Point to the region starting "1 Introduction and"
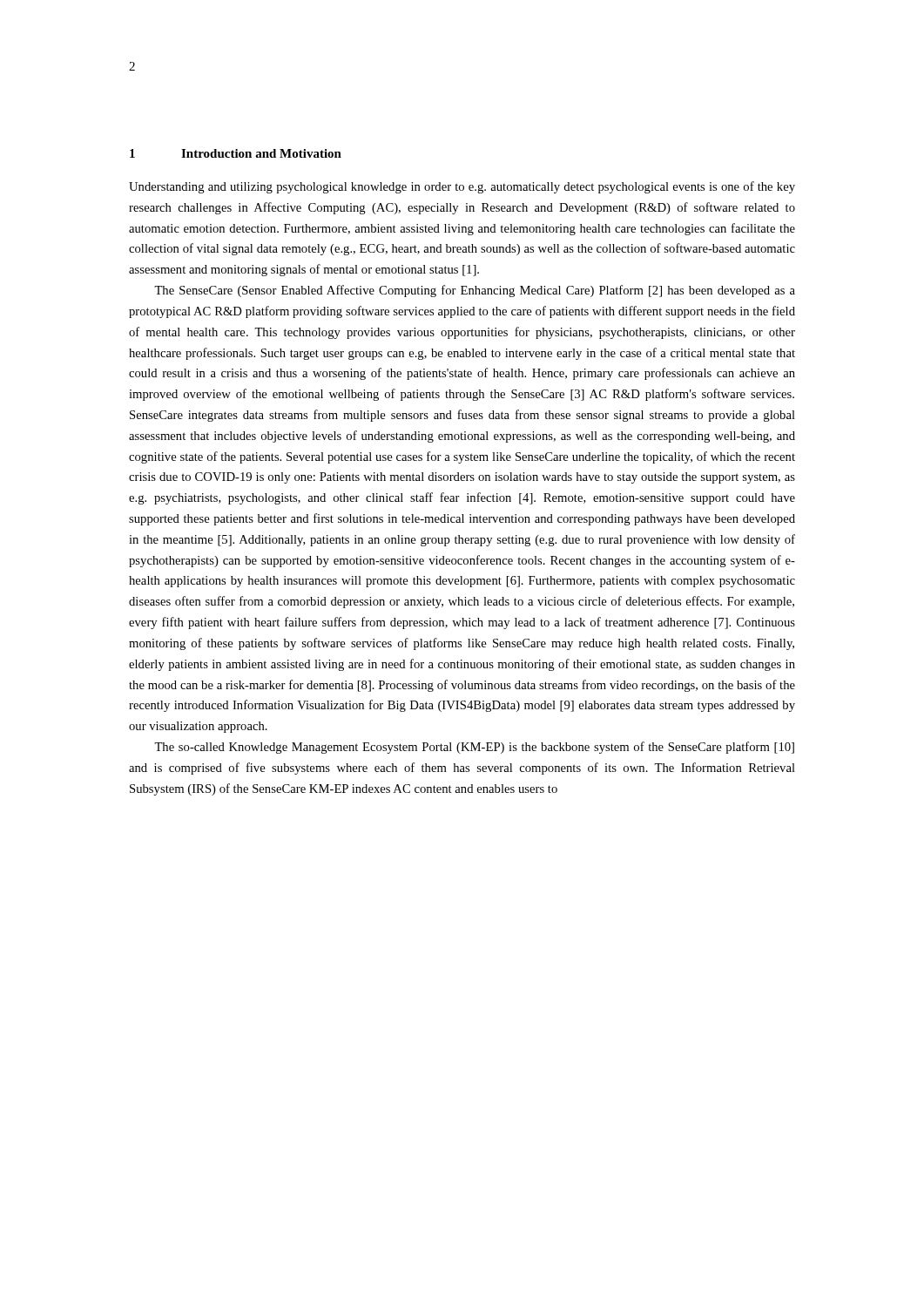The width and height of the screenshot is (924, 1307). (x=235, y=154)
